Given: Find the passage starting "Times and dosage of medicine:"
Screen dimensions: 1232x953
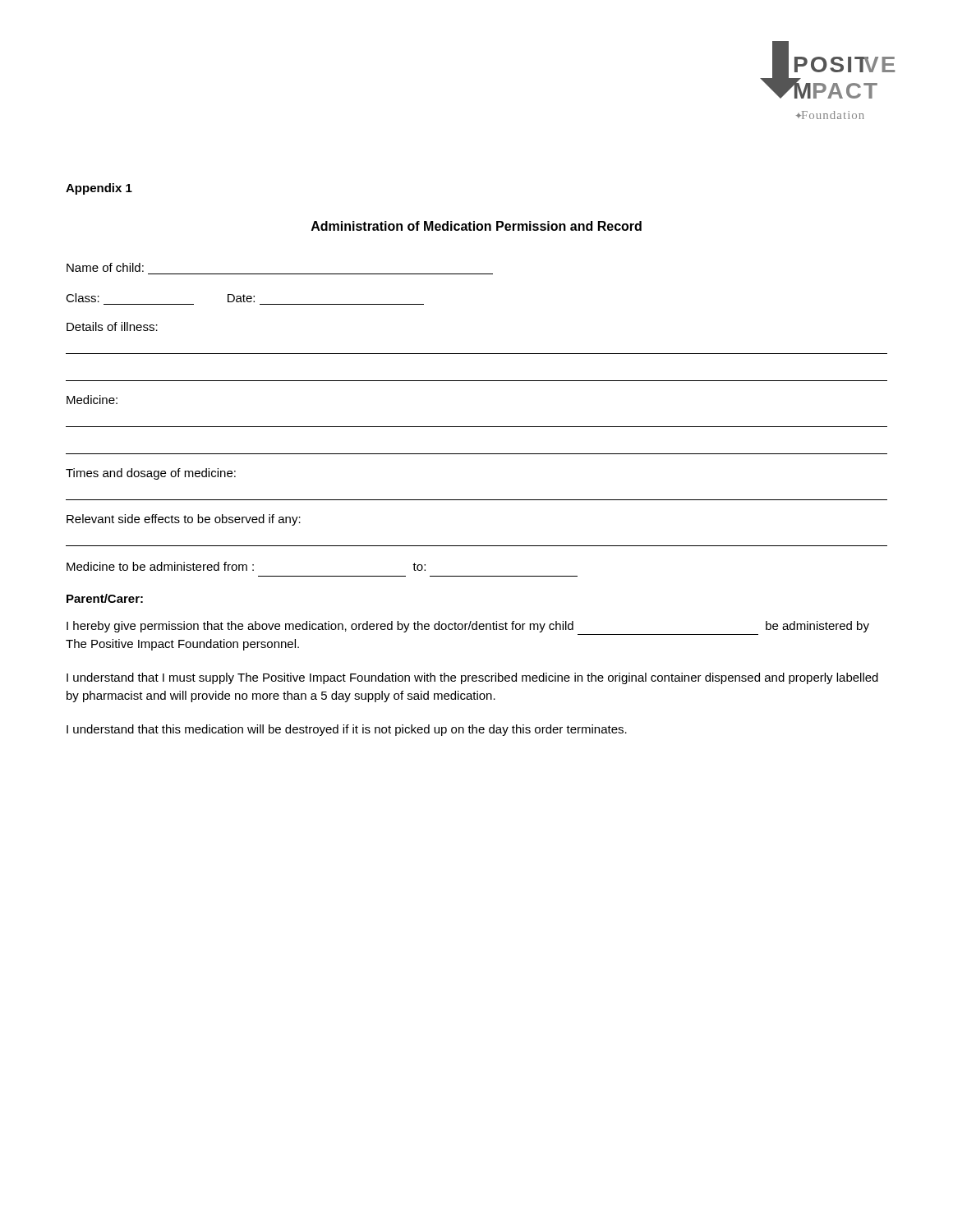Looking at the screenshot, I should [x=151, y=473].
